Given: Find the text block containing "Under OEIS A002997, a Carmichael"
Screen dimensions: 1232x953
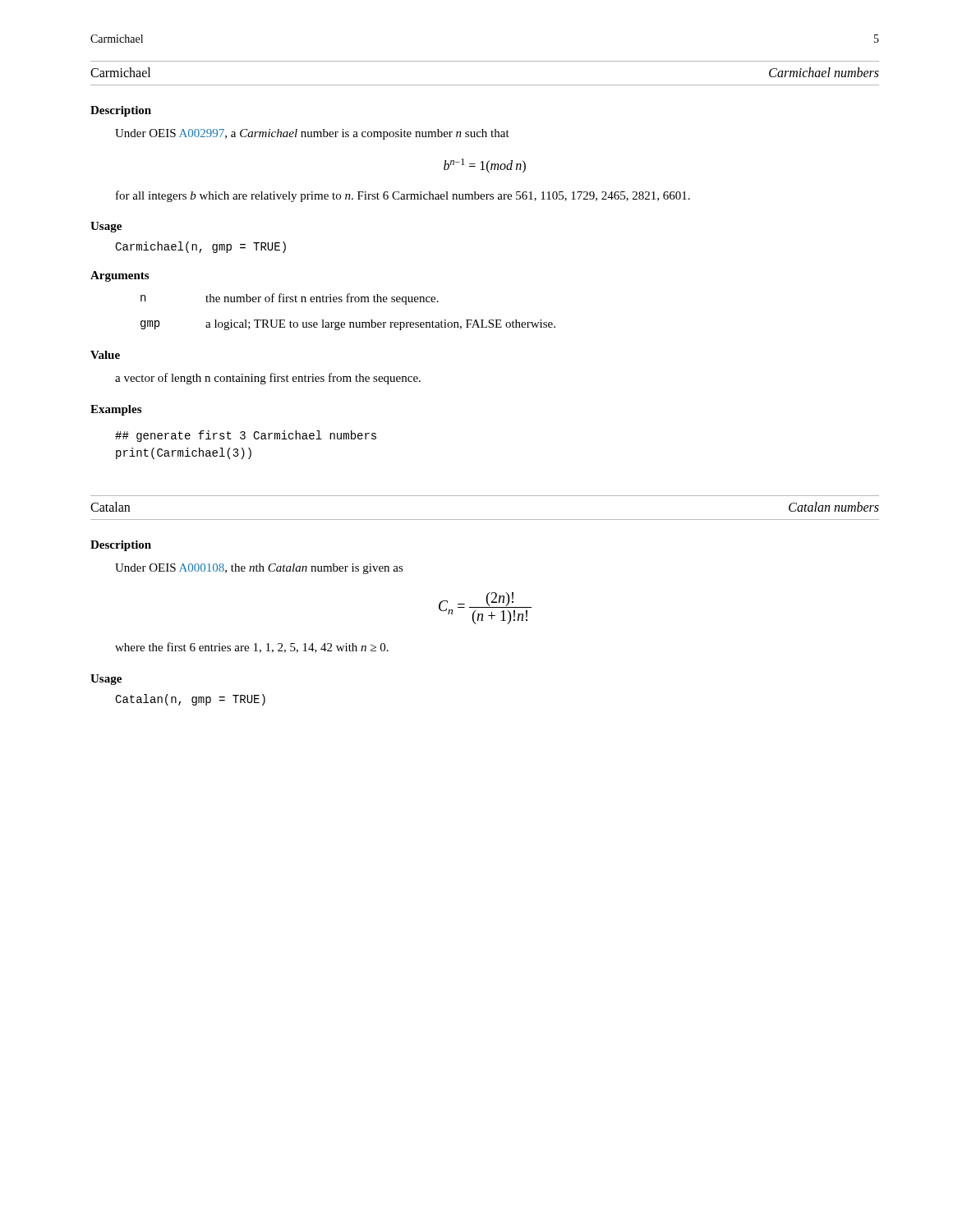Looking at the screenshot, I should click(x=312, y=133).
